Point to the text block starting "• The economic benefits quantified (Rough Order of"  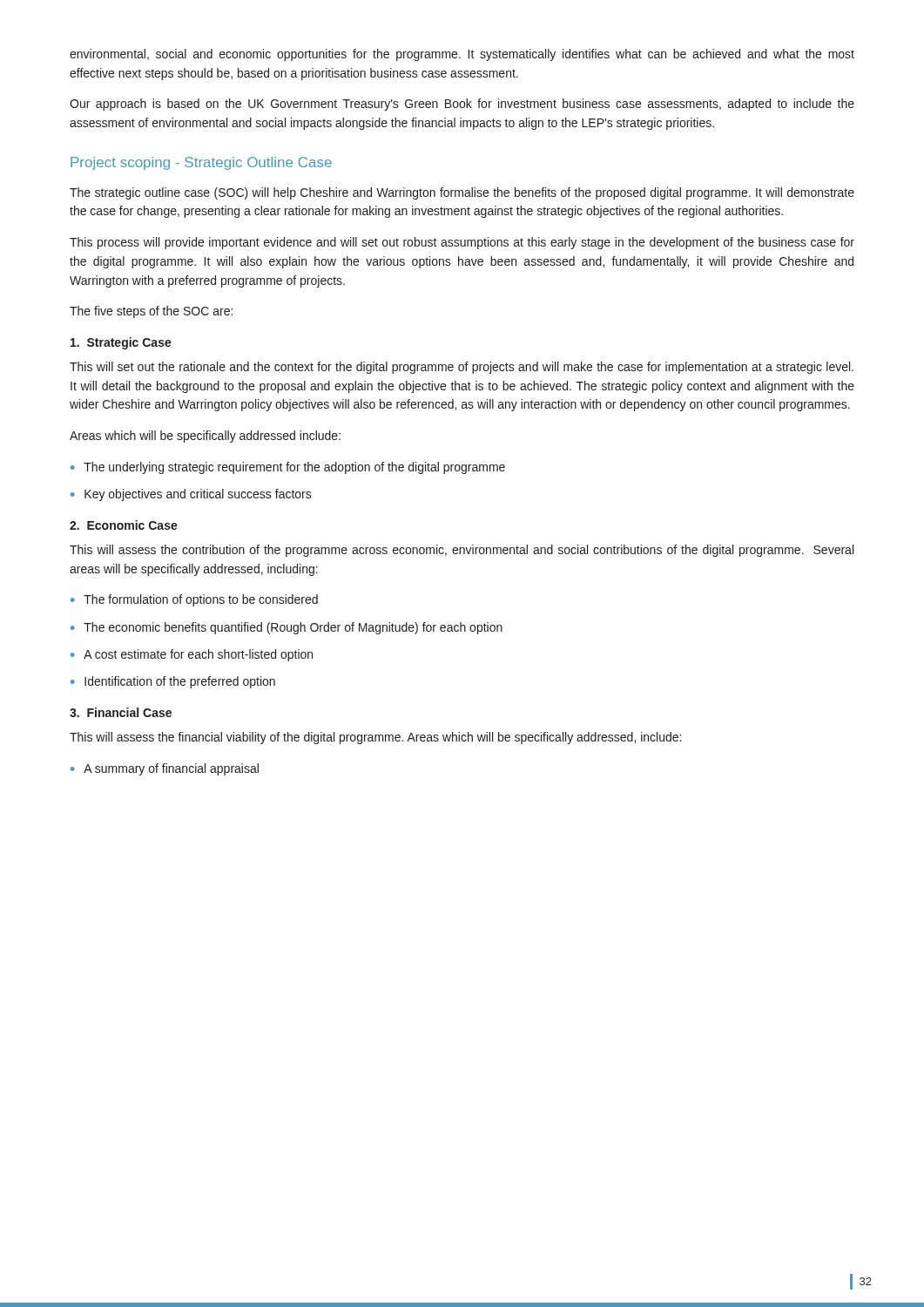[286, 629]
